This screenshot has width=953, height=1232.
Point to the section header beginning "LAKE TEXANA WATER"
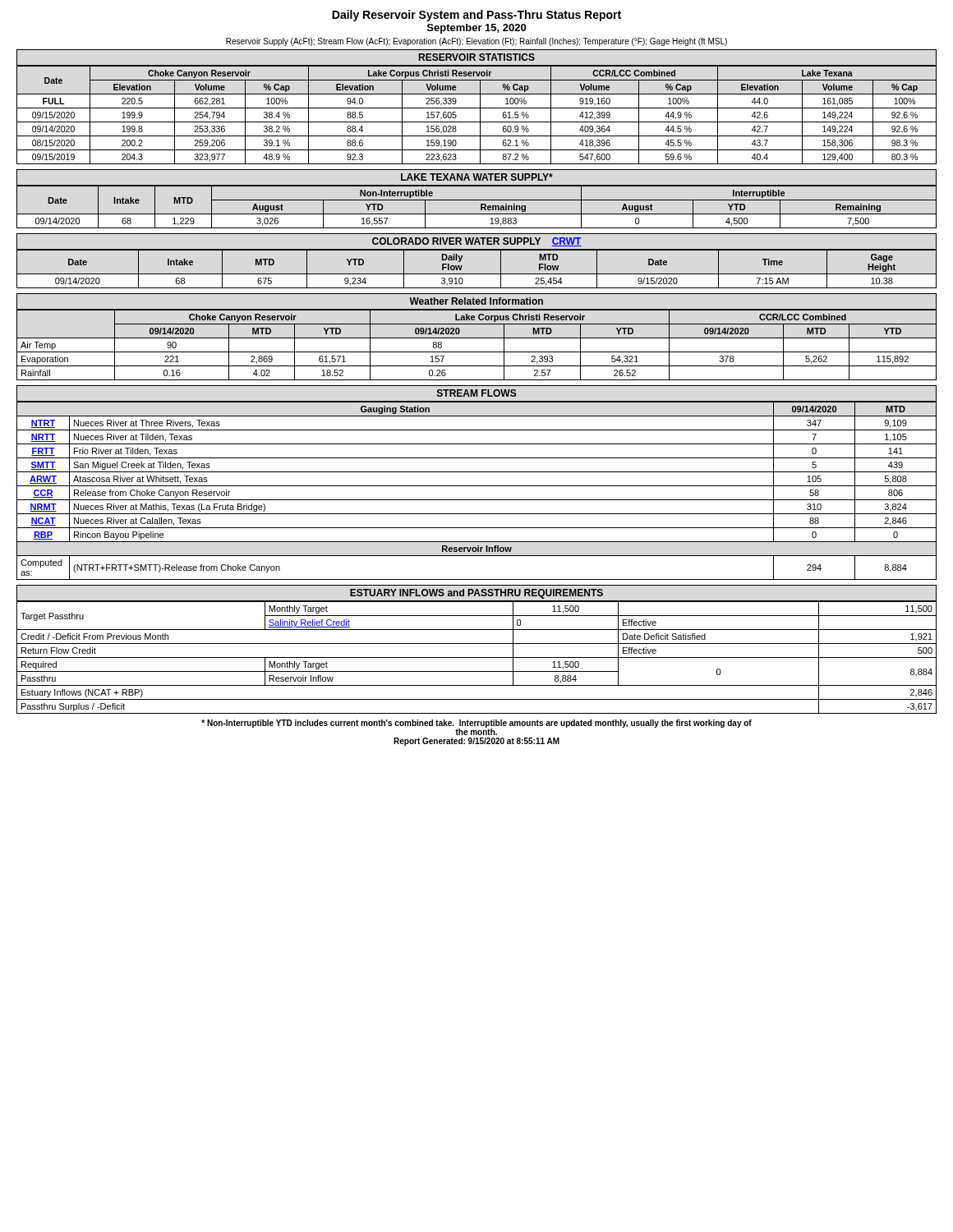(476, 177)
